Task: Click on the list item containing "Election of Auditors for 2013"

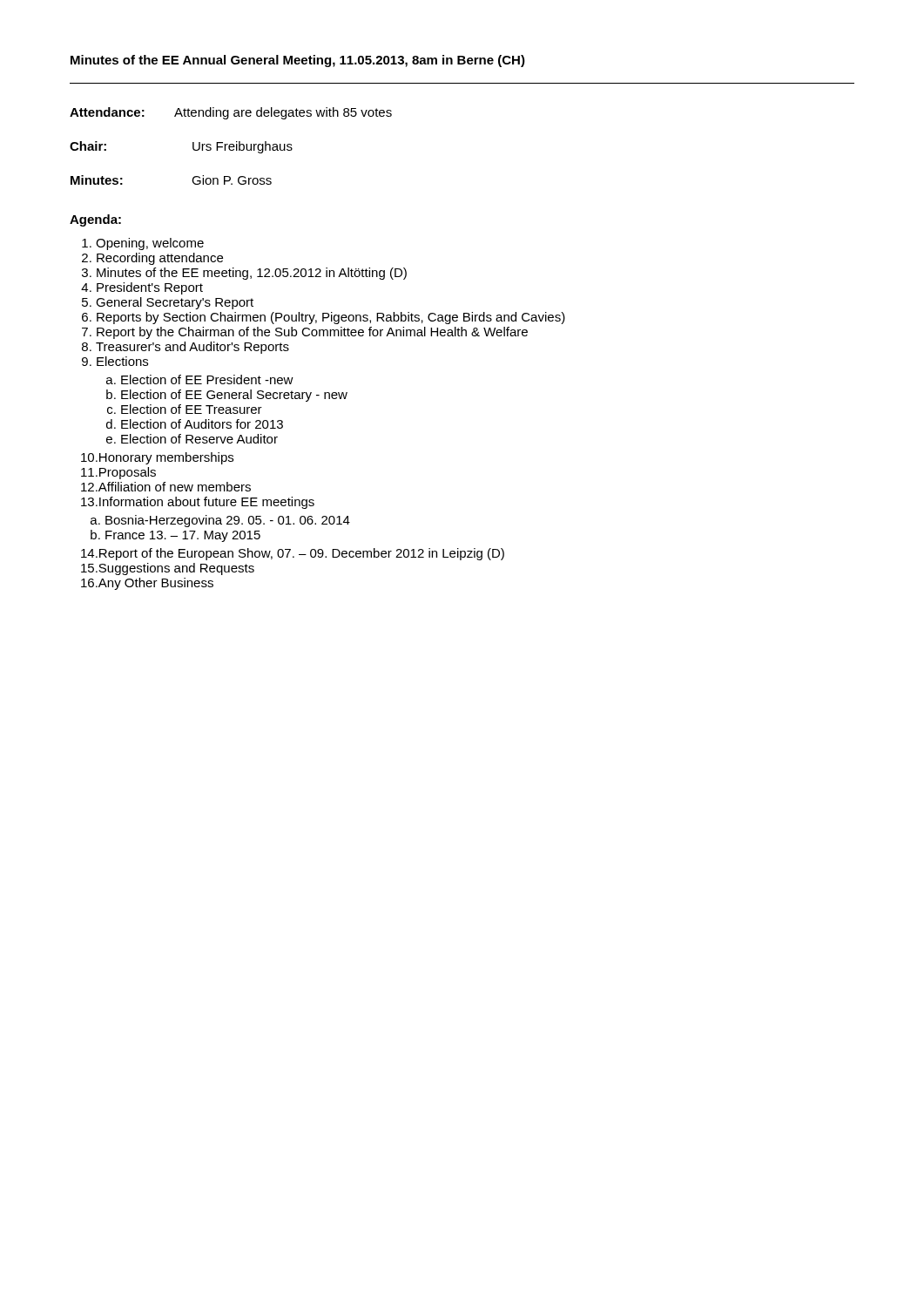Action: pyautogui.click(x=202, y=424)
